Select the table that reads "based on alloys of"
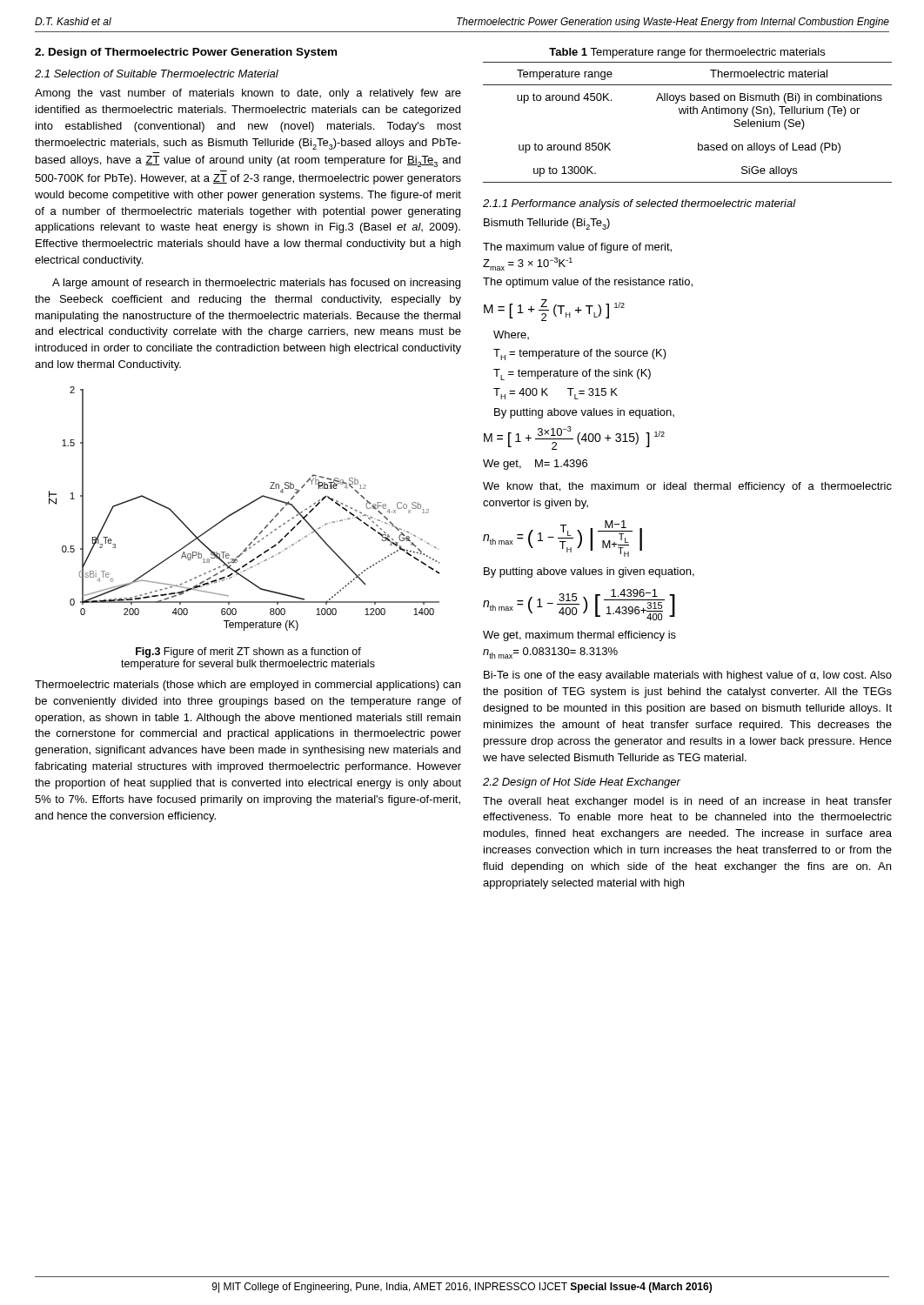 coord(687,122)
